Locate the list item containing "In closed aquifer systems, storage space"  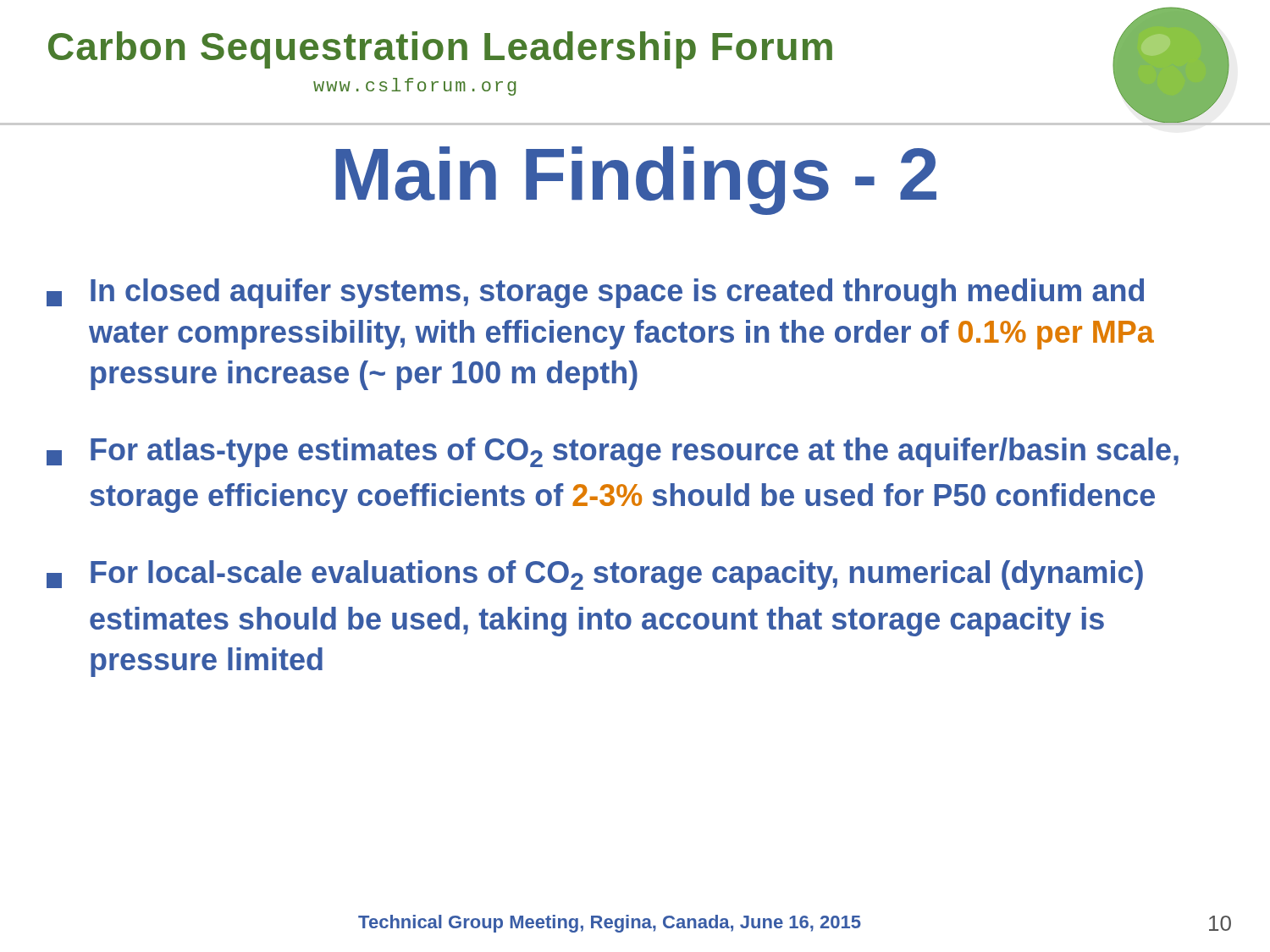(639, 332)
